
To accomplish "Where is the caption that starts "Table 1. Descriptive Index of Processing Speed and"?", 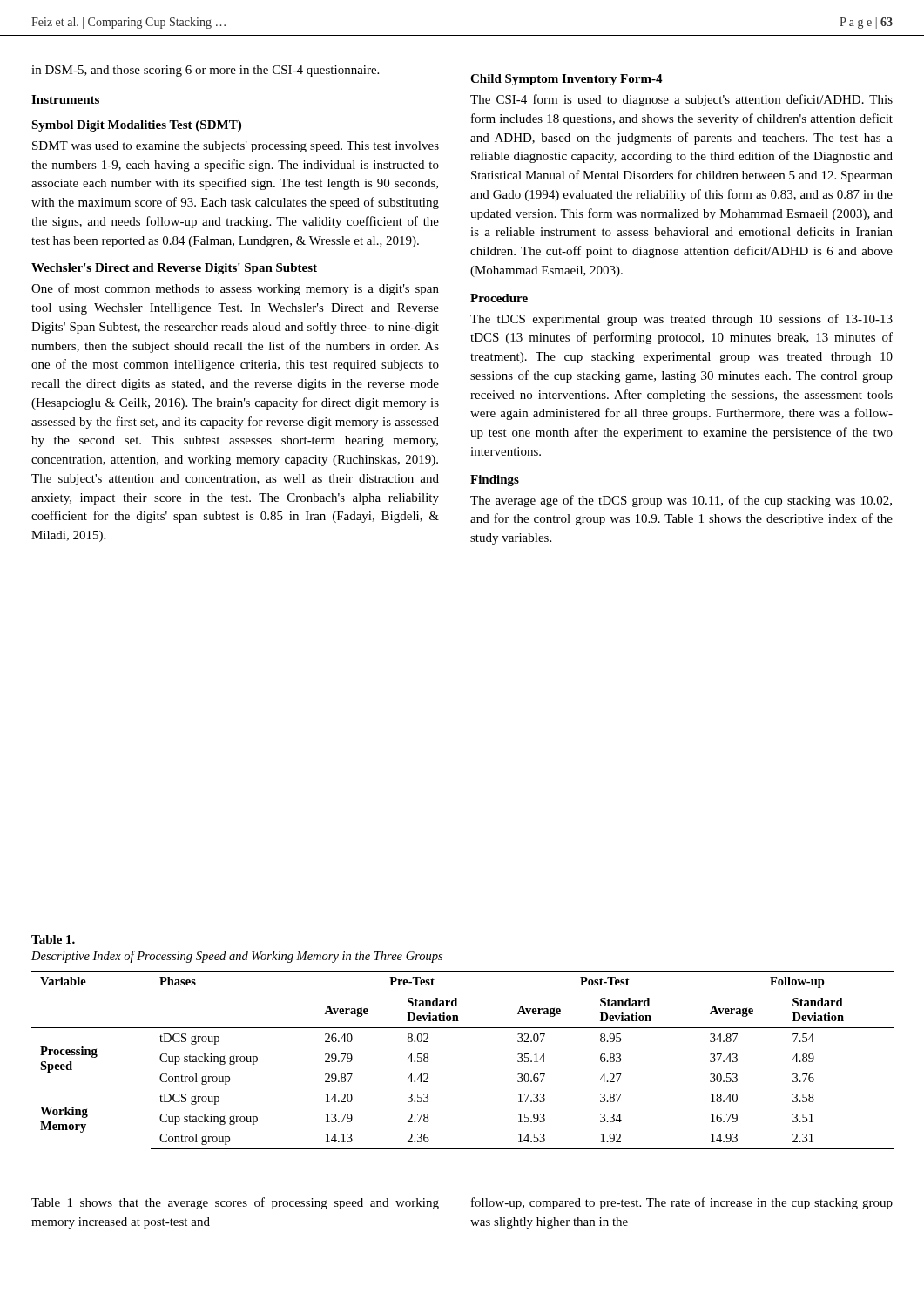I will point(53,939).
